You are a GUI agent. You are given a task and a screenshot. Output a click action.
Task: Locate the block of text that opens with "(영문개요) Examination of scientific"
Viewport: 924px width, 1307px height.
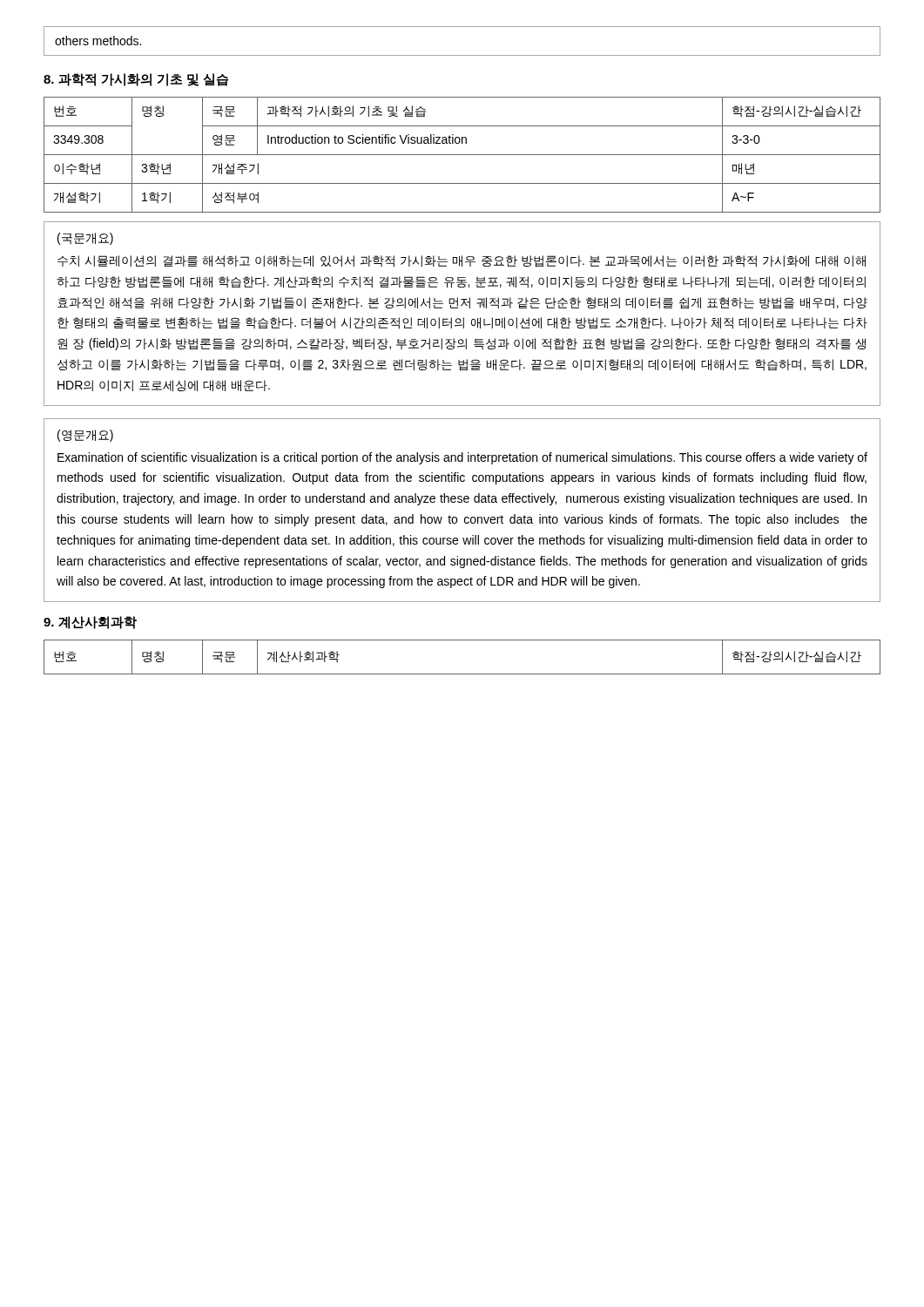tap(462, 510)
